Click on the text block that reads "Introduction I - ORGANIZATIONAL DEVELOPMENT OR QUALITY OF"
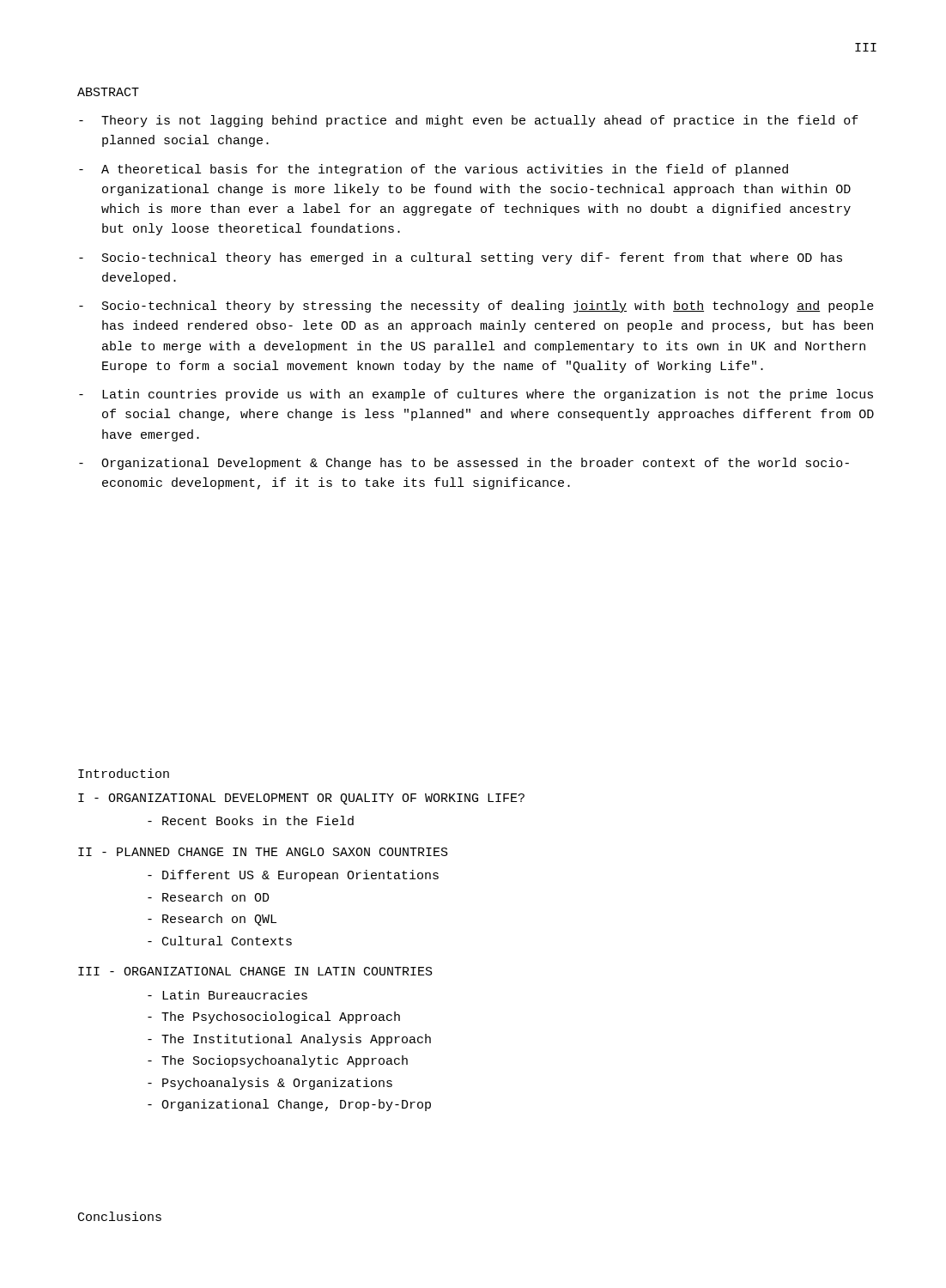The height and width of the screenshot is (1288, 946). point(124,773)
